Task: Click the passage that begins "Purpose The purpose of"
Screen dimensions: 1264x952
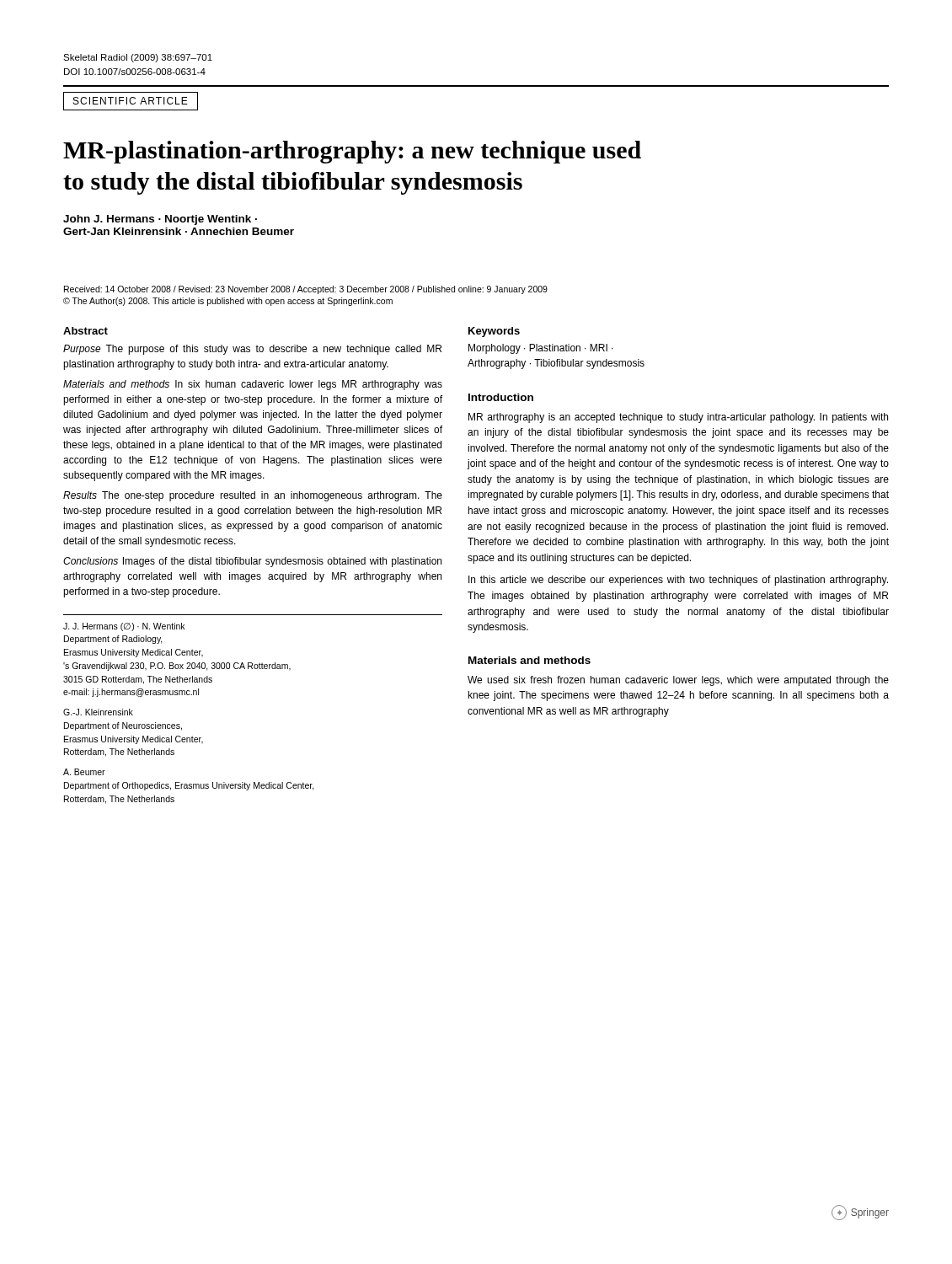Action: tap(253, 470)
